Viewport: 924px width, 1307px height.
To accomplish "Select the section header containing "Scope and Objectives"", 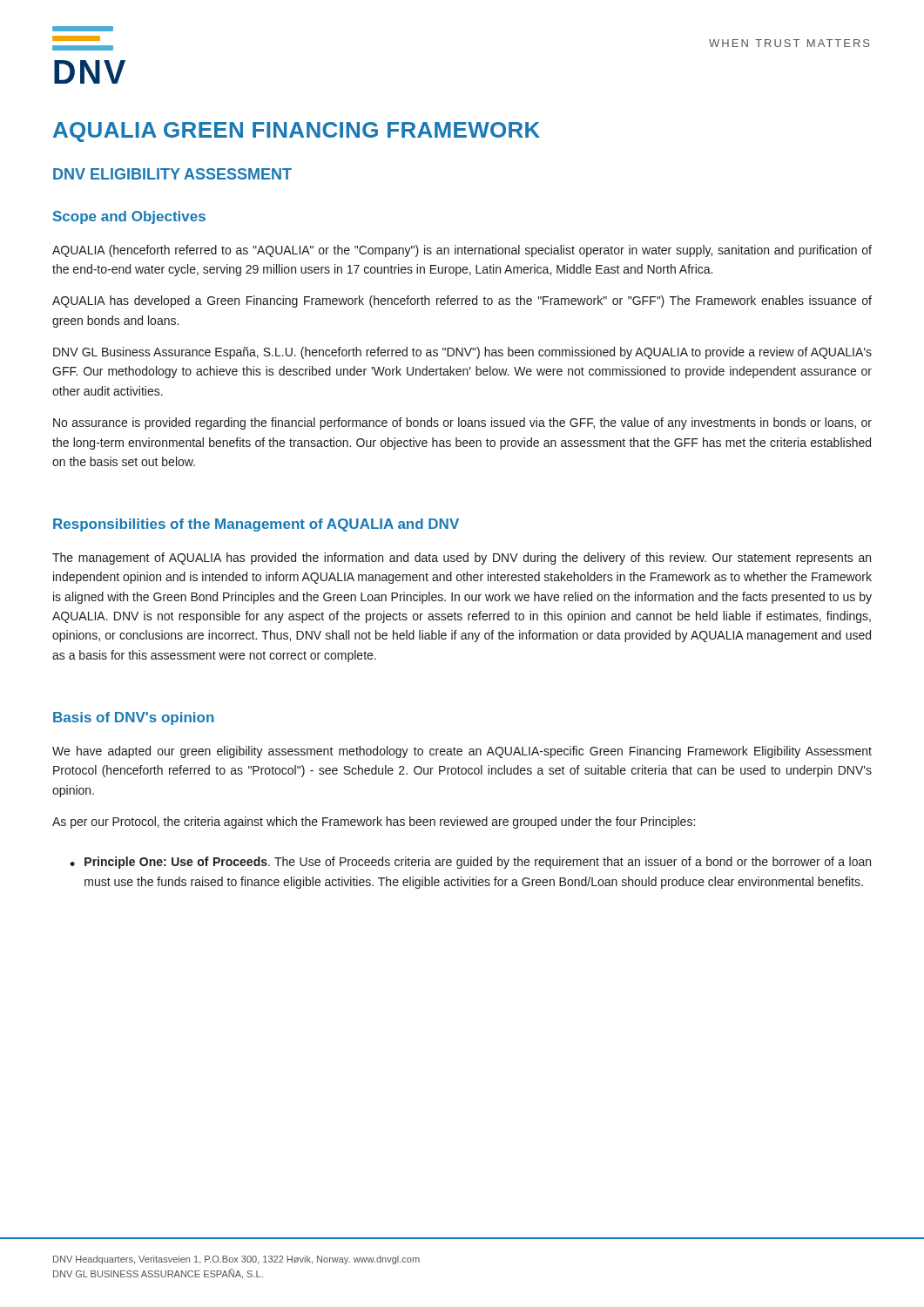I will [x=129, y=217].
